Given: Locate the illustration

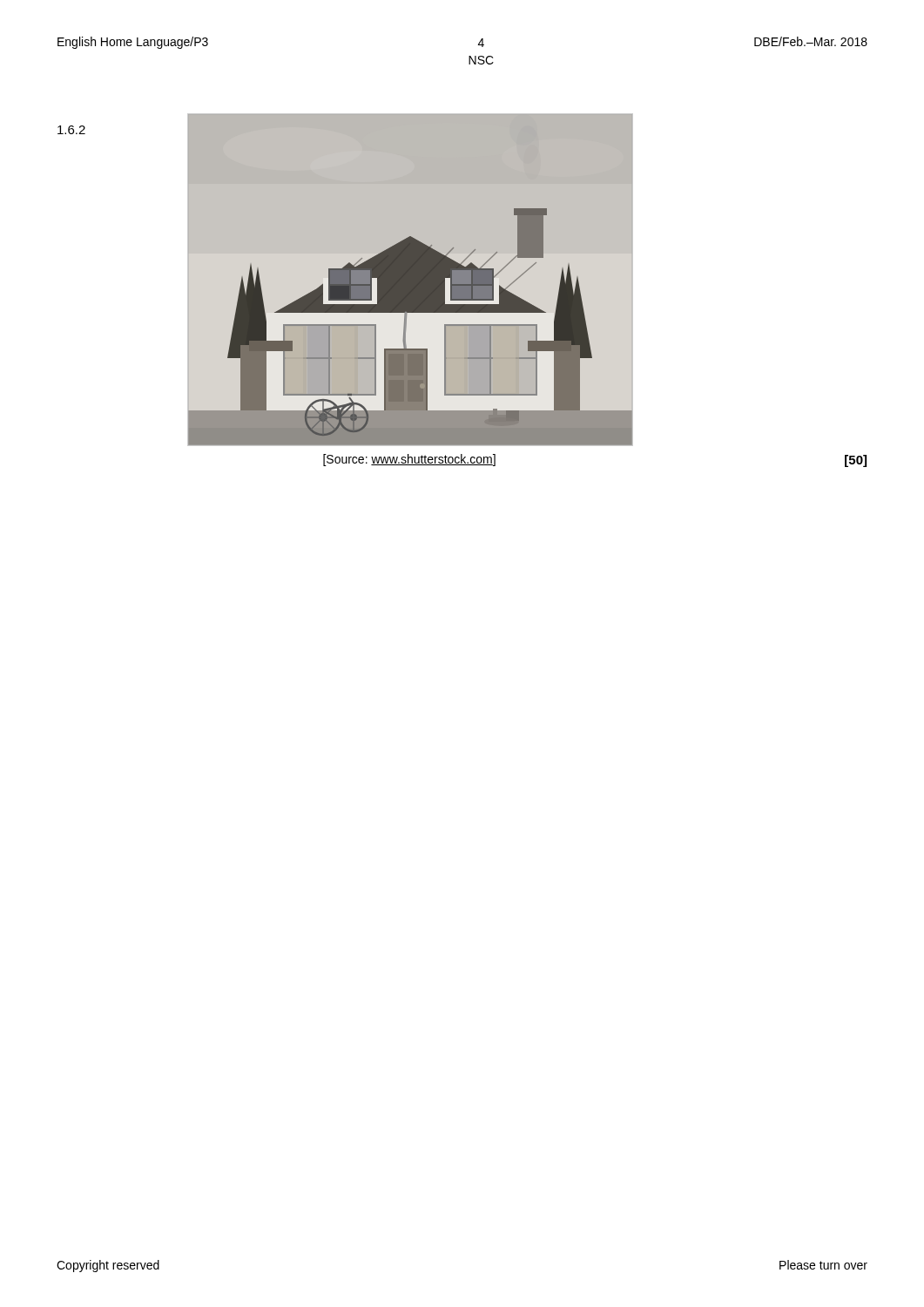Looking at the screenshot, I should [409, 279].
